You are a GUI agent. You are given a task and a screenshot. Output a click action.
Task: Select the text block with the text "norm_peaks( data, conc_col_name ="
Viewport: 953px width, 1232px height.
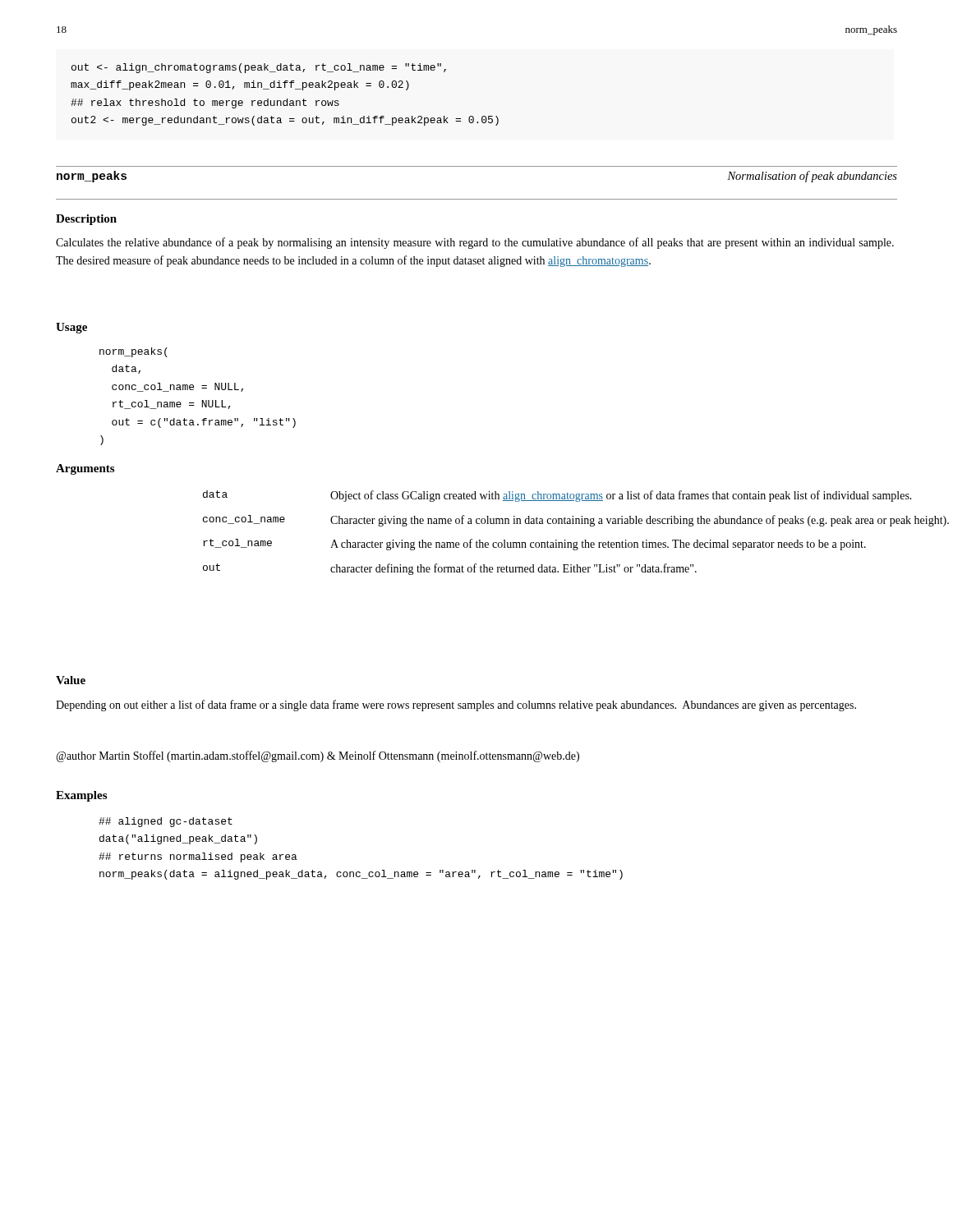tap(198, 396)
